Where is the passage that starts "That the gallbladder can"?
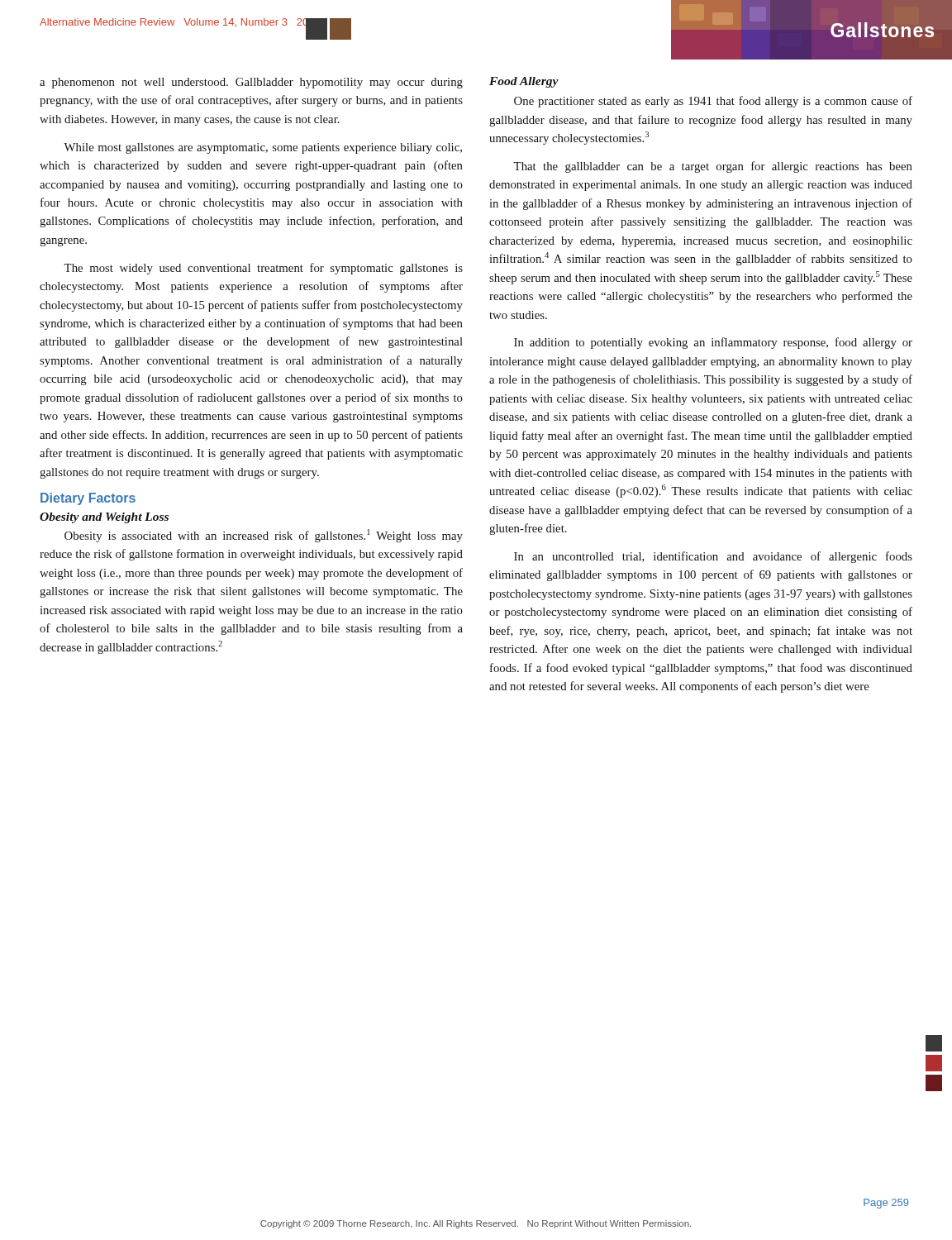This screenshot has height=1240, width=952. pyautogui.click(x=701, y=240)
